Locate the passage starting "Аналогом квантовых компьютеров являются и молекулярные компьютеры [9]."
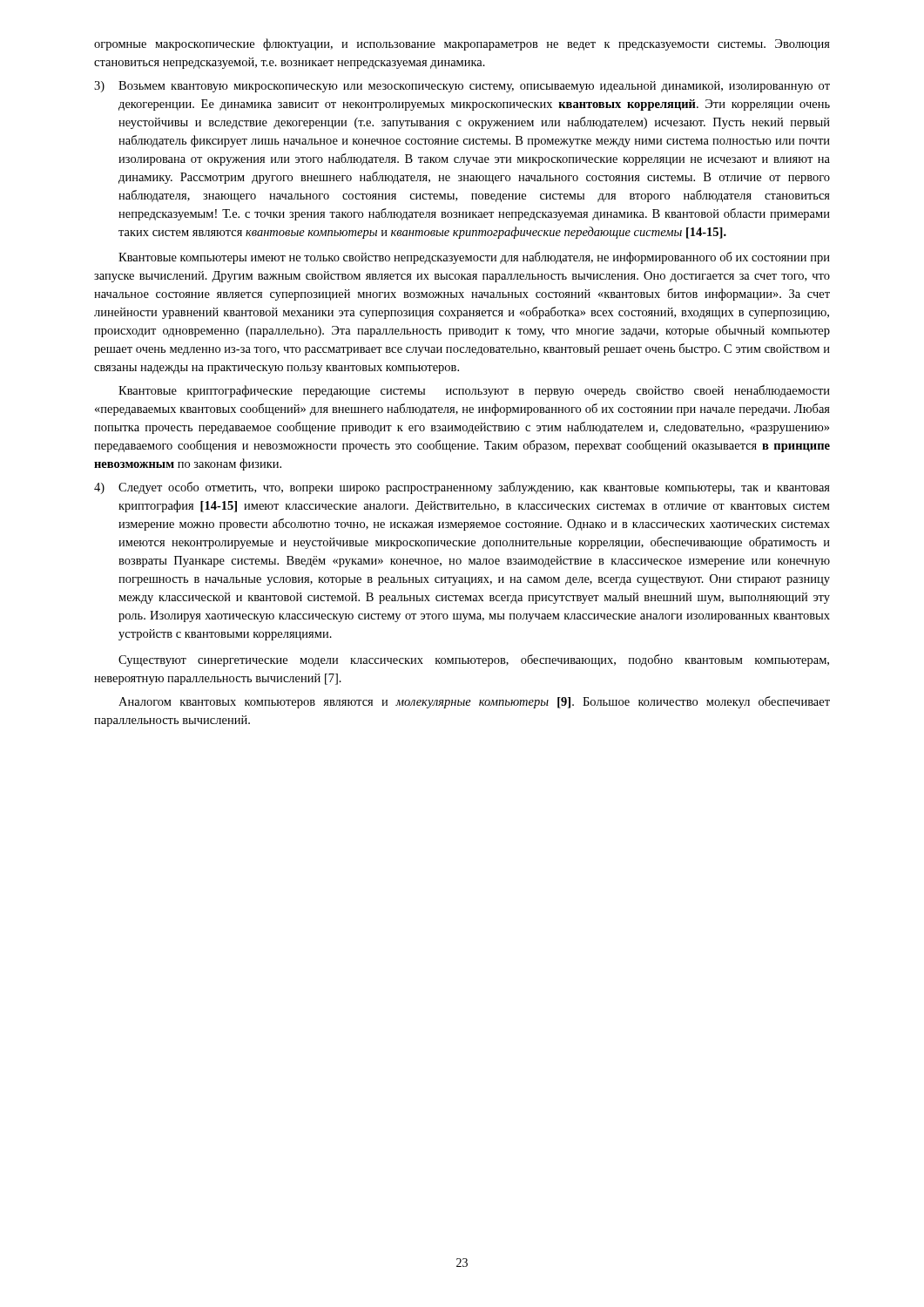Viewport: 924px width, 1307px height. click(462, 711)
